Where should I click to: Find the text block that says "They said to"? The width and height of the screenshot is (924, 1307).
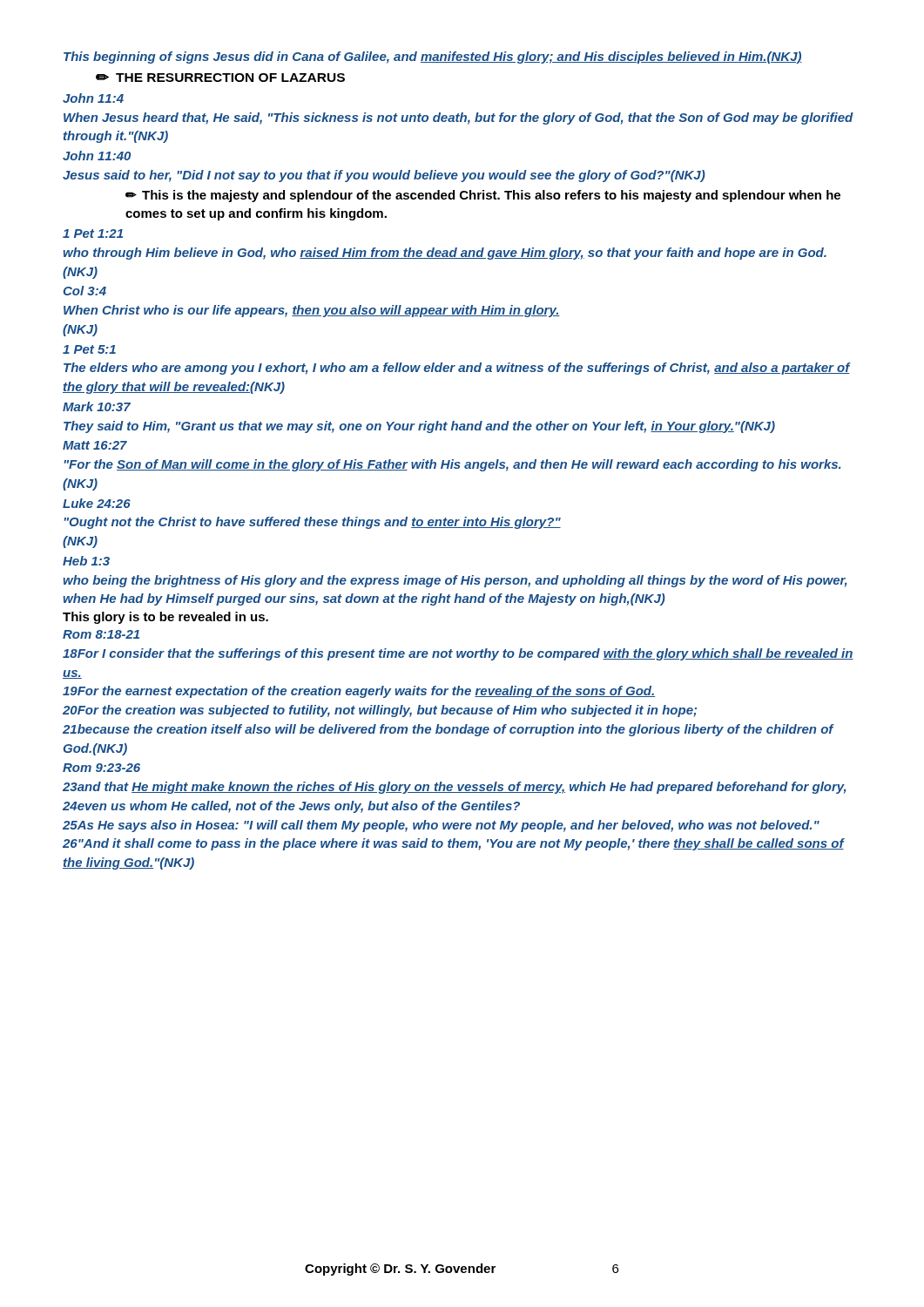click(x=419, y=425)
